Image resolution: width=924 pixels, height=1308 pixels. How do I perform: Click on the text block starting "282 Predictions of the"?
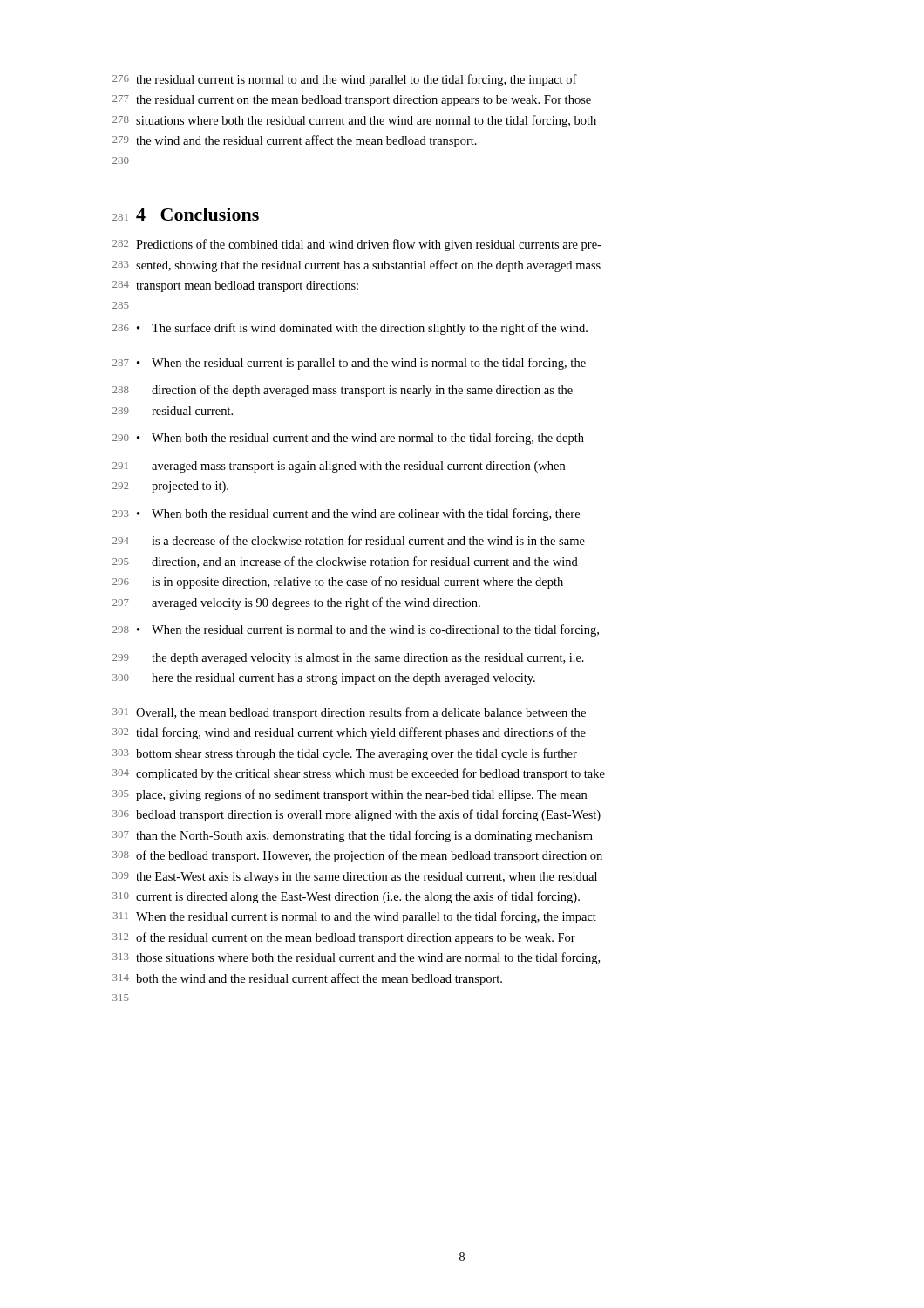click(x=462, y=276)
